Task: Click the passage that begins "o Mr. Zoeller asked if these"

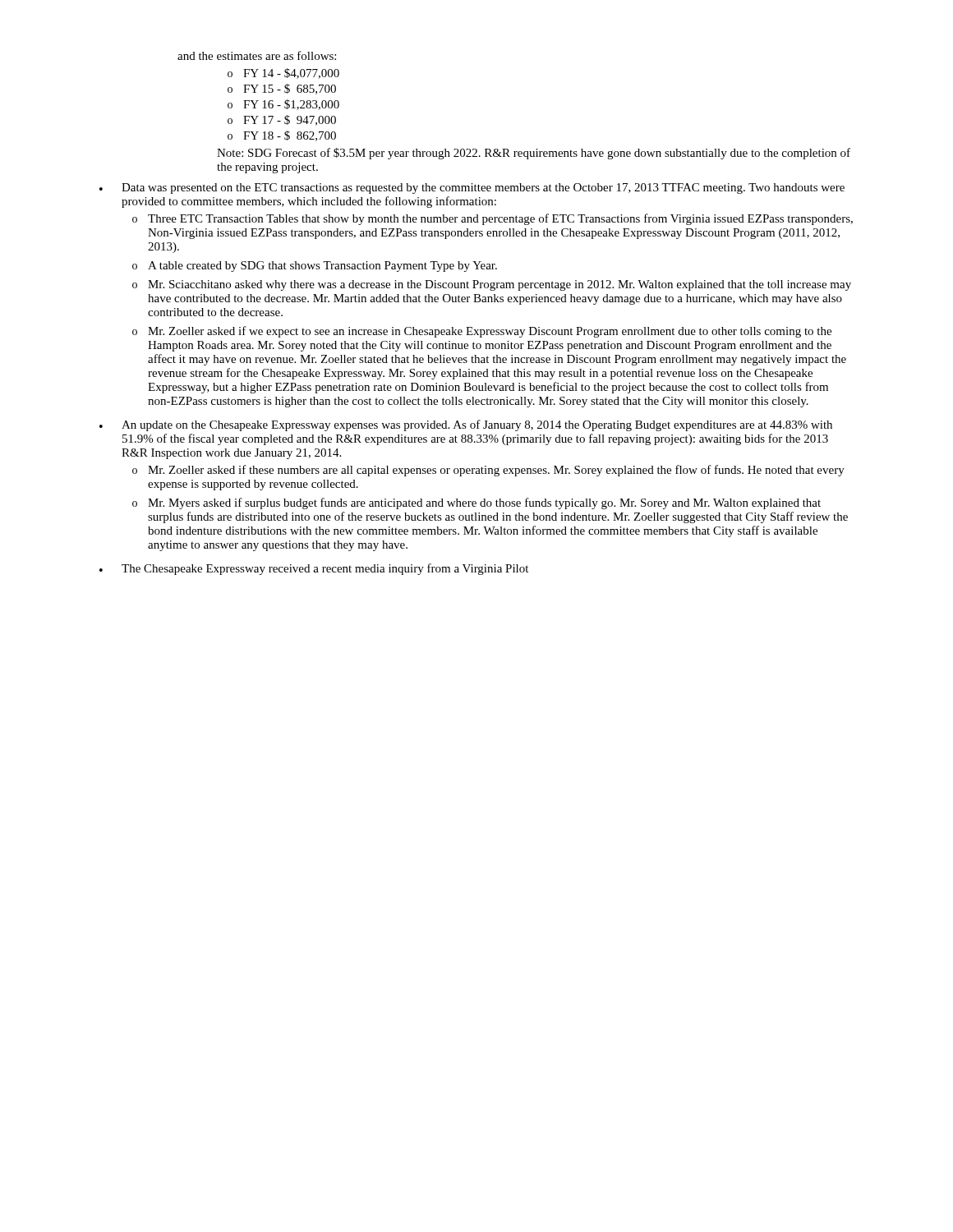Action: [x=488, y=477]
